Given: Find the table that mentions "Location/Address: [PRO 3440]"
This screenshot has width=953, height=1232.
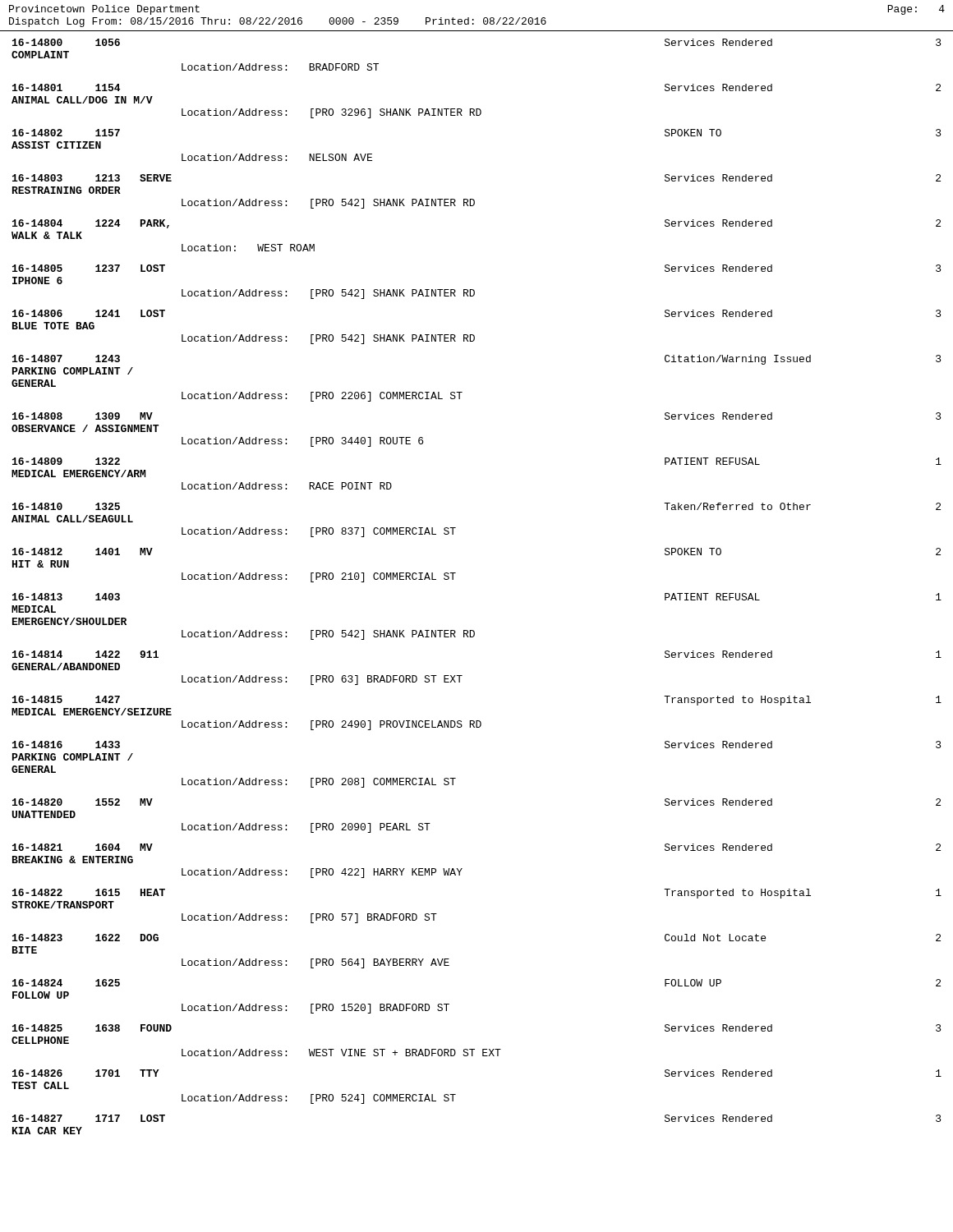Looking at the screenshot, I should tap(476, 584).
